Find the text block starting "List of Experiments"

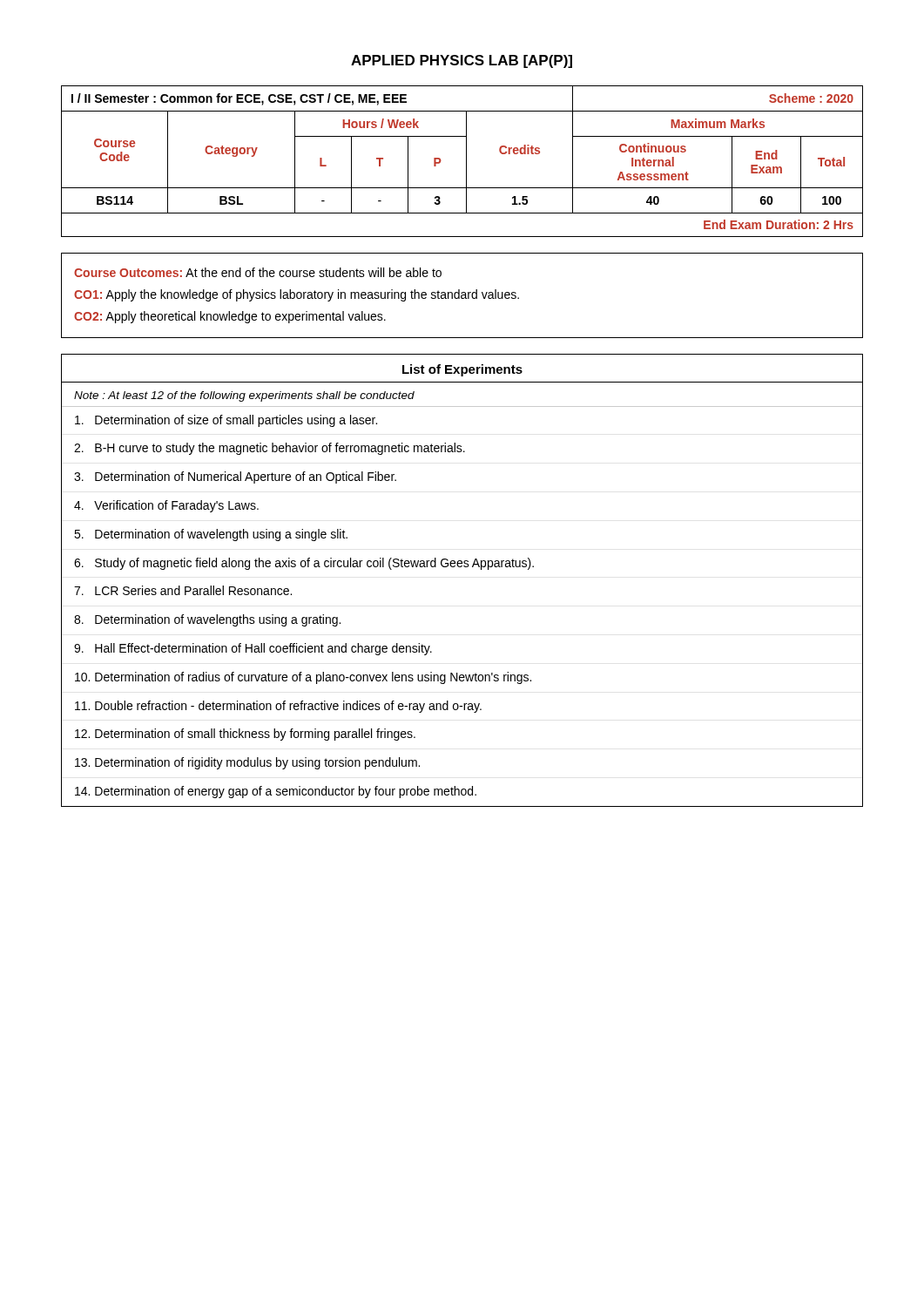point(462,368)
